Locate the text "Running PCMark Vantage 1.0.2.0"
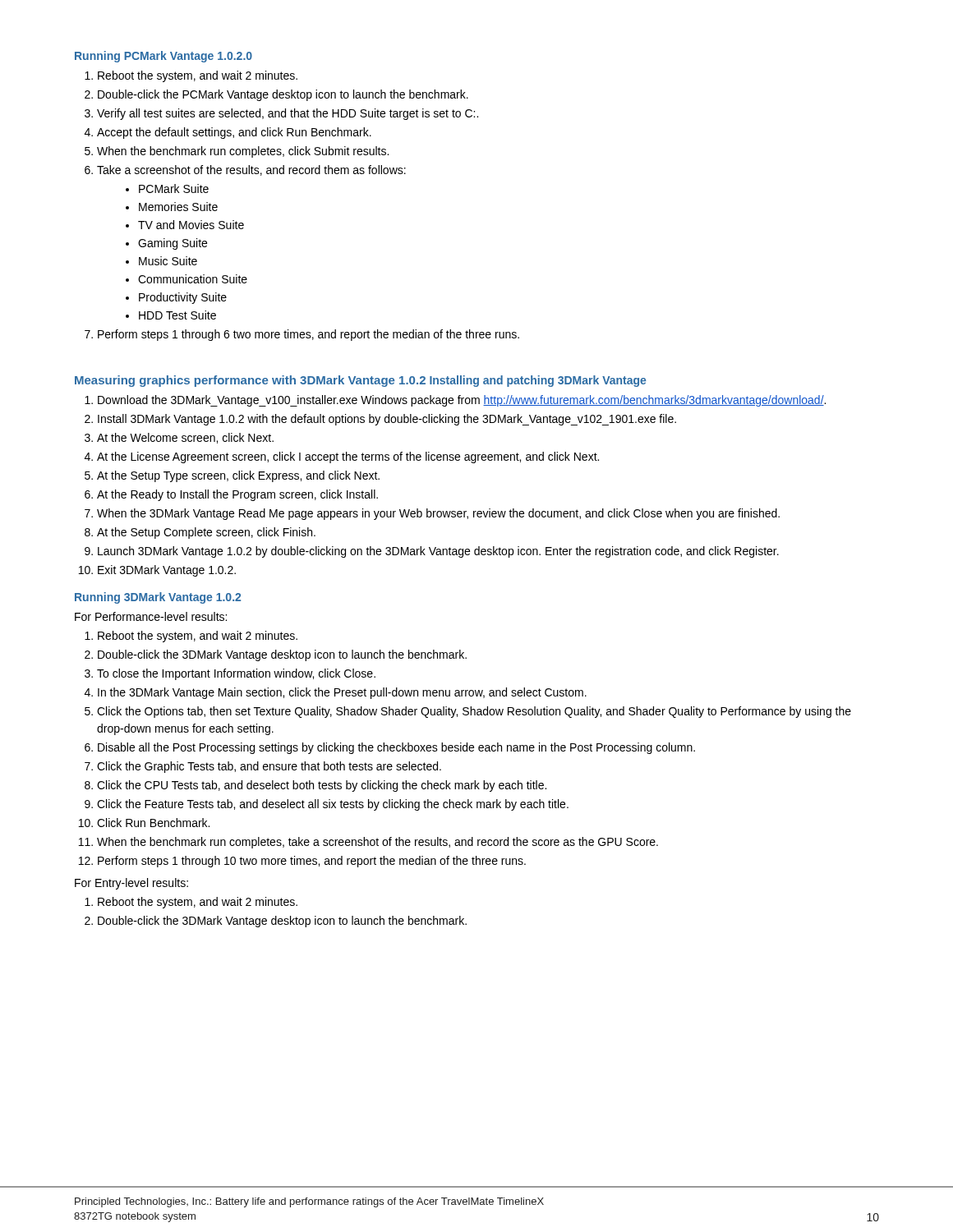 click(163, 56)
